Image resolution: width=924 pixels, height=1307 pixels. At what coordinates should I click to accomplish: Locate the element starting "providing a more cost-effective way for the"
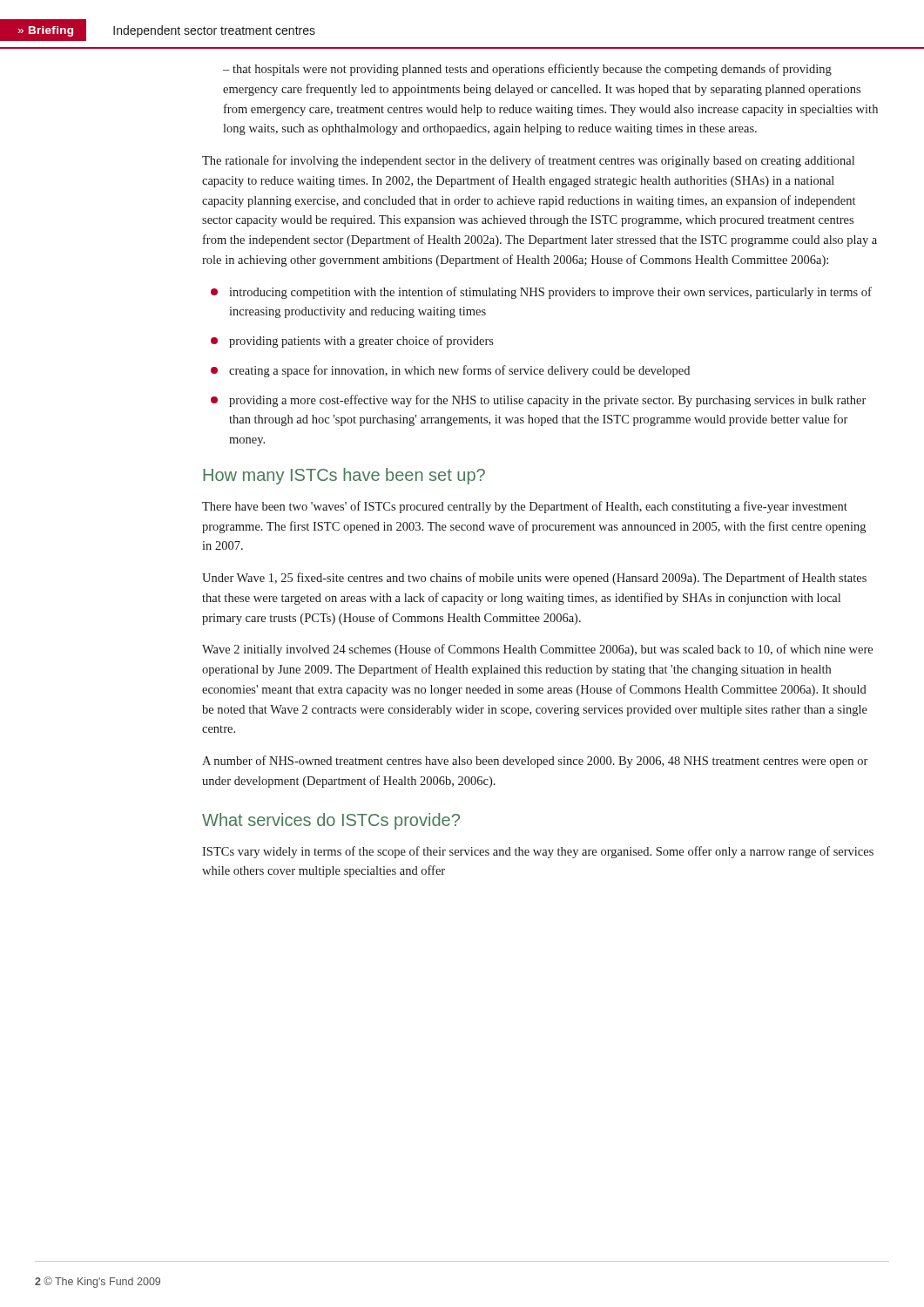(x=545, y=420)
